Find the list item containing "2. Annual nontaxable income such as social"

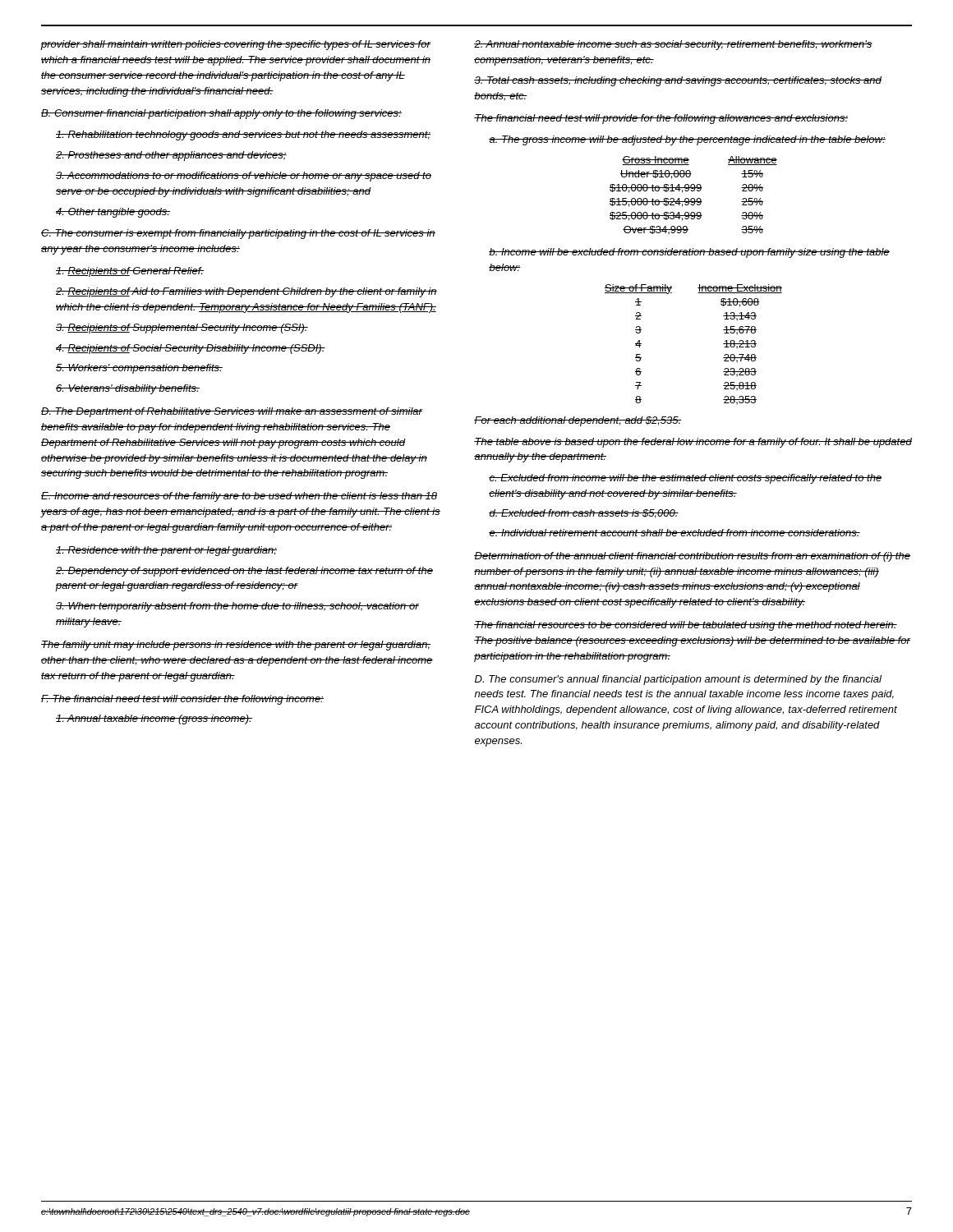673,52
